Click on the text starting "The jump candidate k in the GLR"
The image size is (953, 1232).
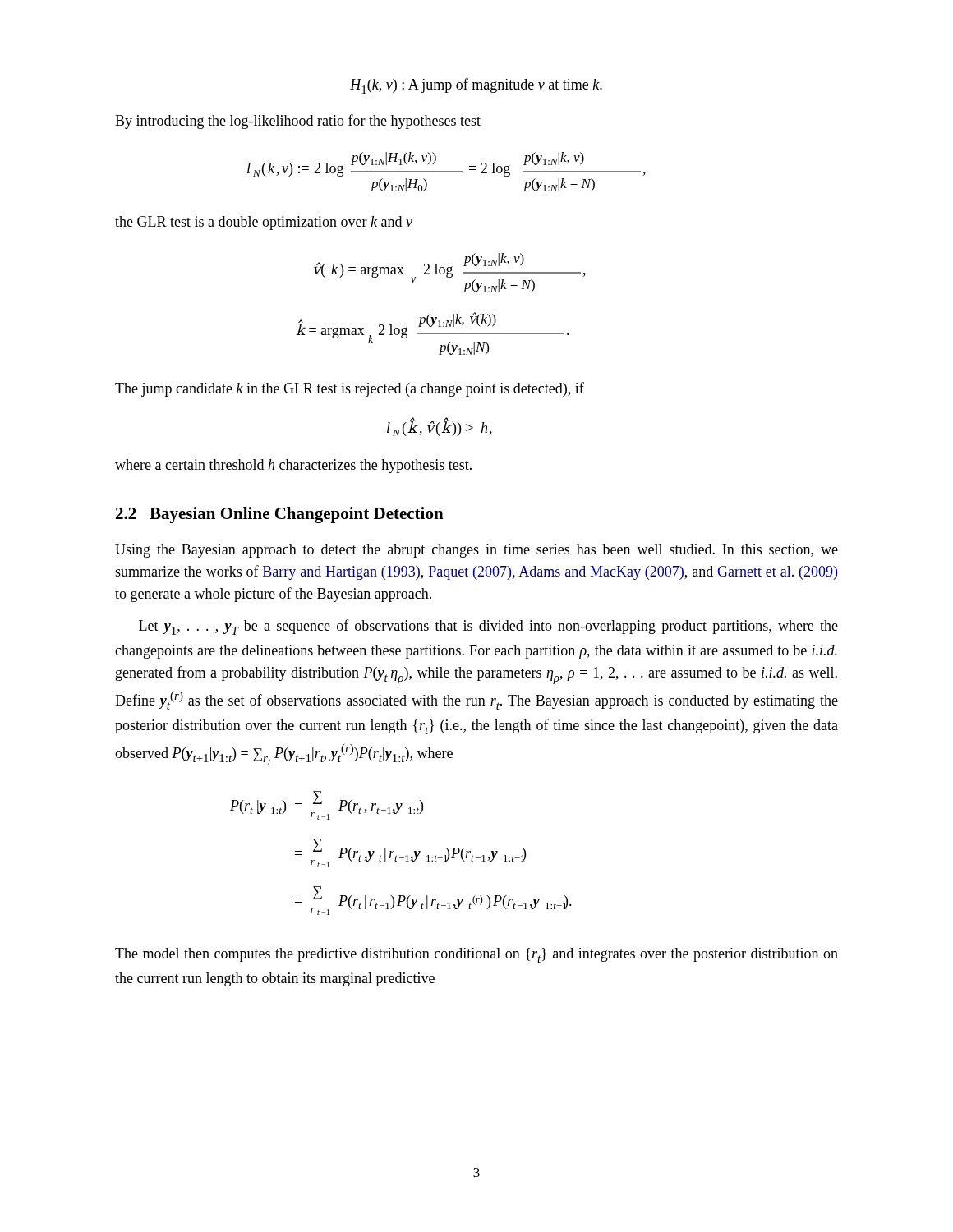tap(350, 389)
